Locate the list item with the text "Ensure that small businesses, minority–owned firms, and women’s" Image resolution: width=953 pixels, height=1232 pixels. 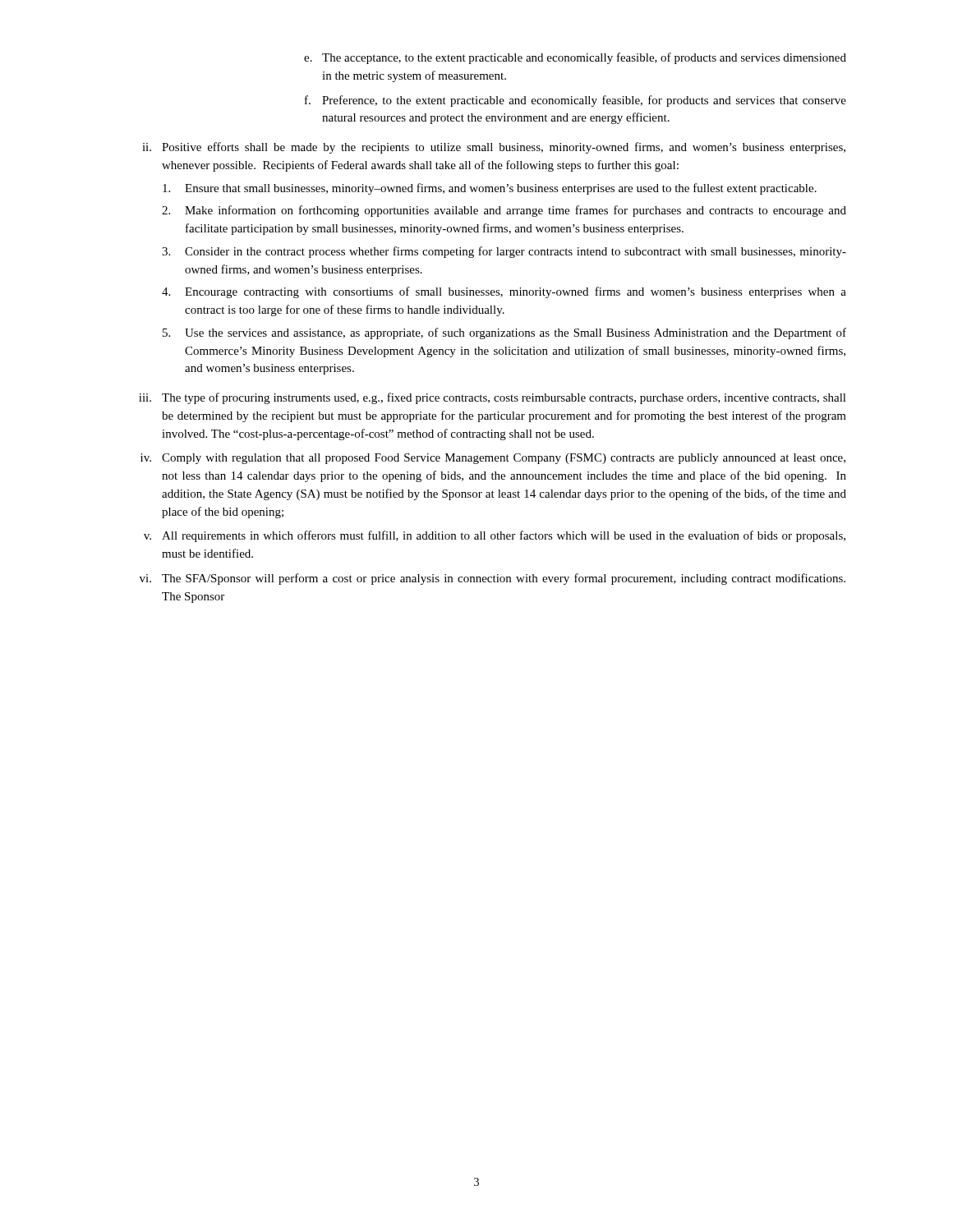click(504, 188)
